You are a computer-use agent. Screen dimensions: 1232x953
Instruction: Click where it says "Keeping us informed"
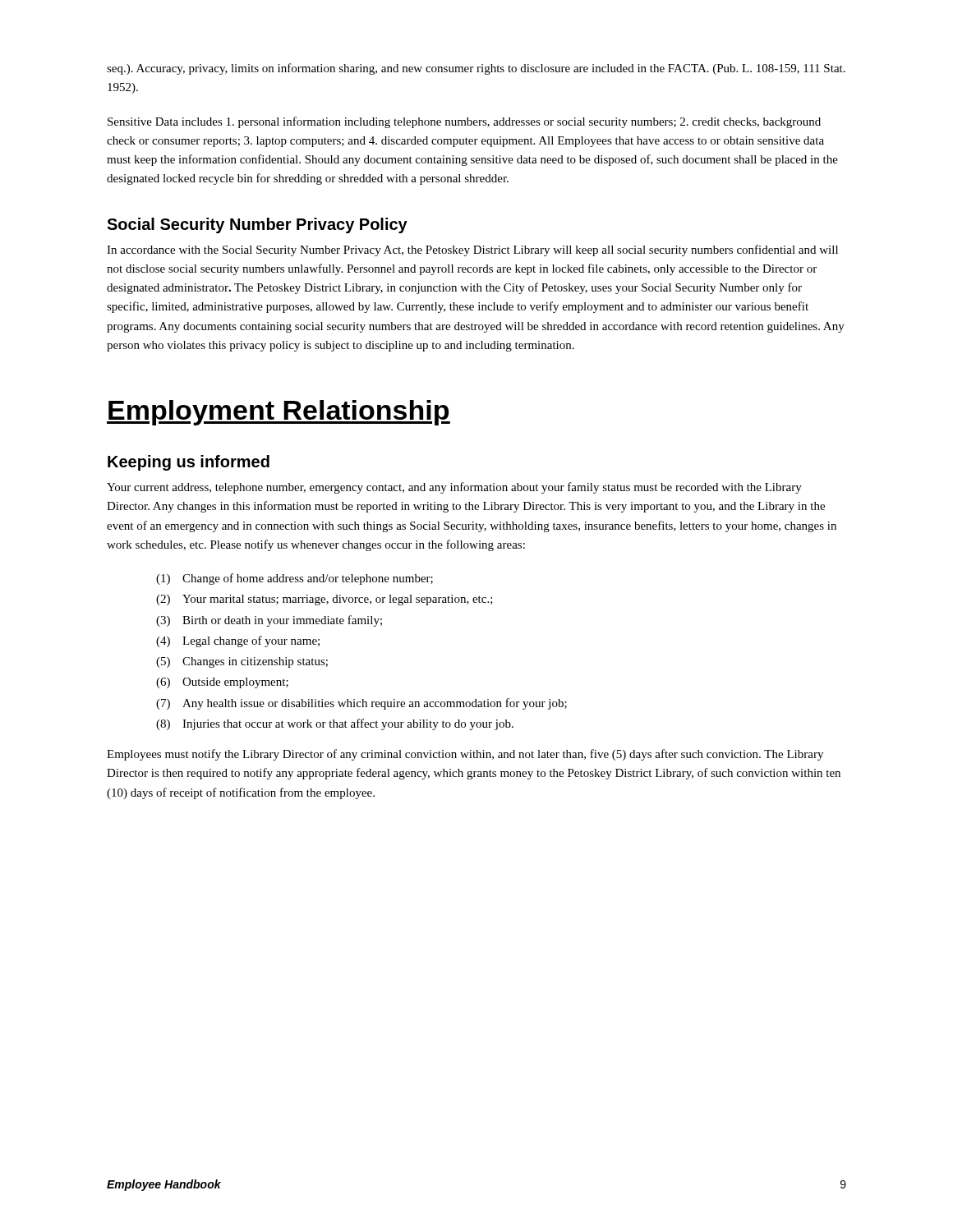tap(189, 462)
